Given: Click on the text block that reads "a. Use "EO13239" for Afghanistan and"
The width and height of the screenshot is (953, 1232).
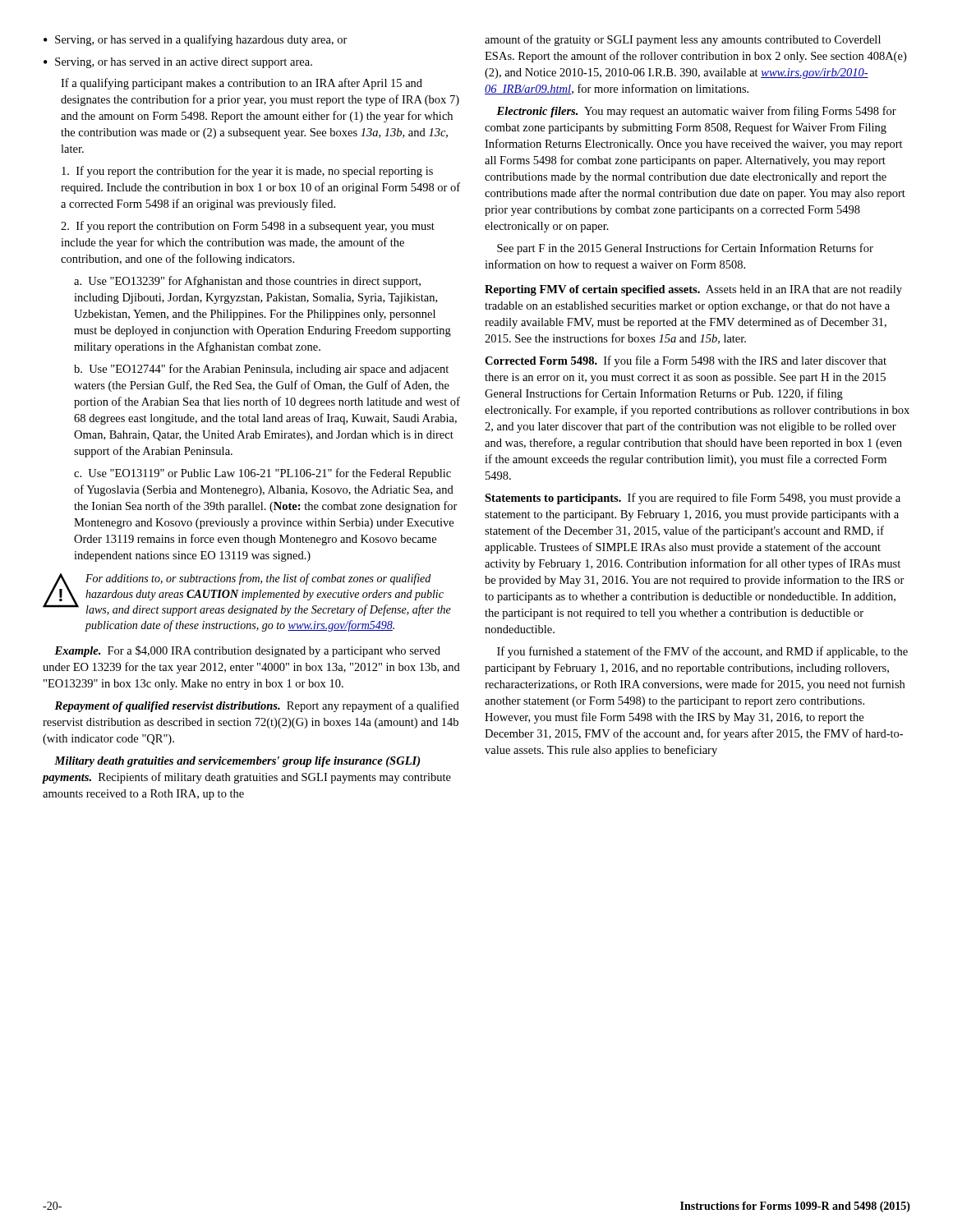Looking at the screenshot, I should pyautogui.click(x=268, y=314).
